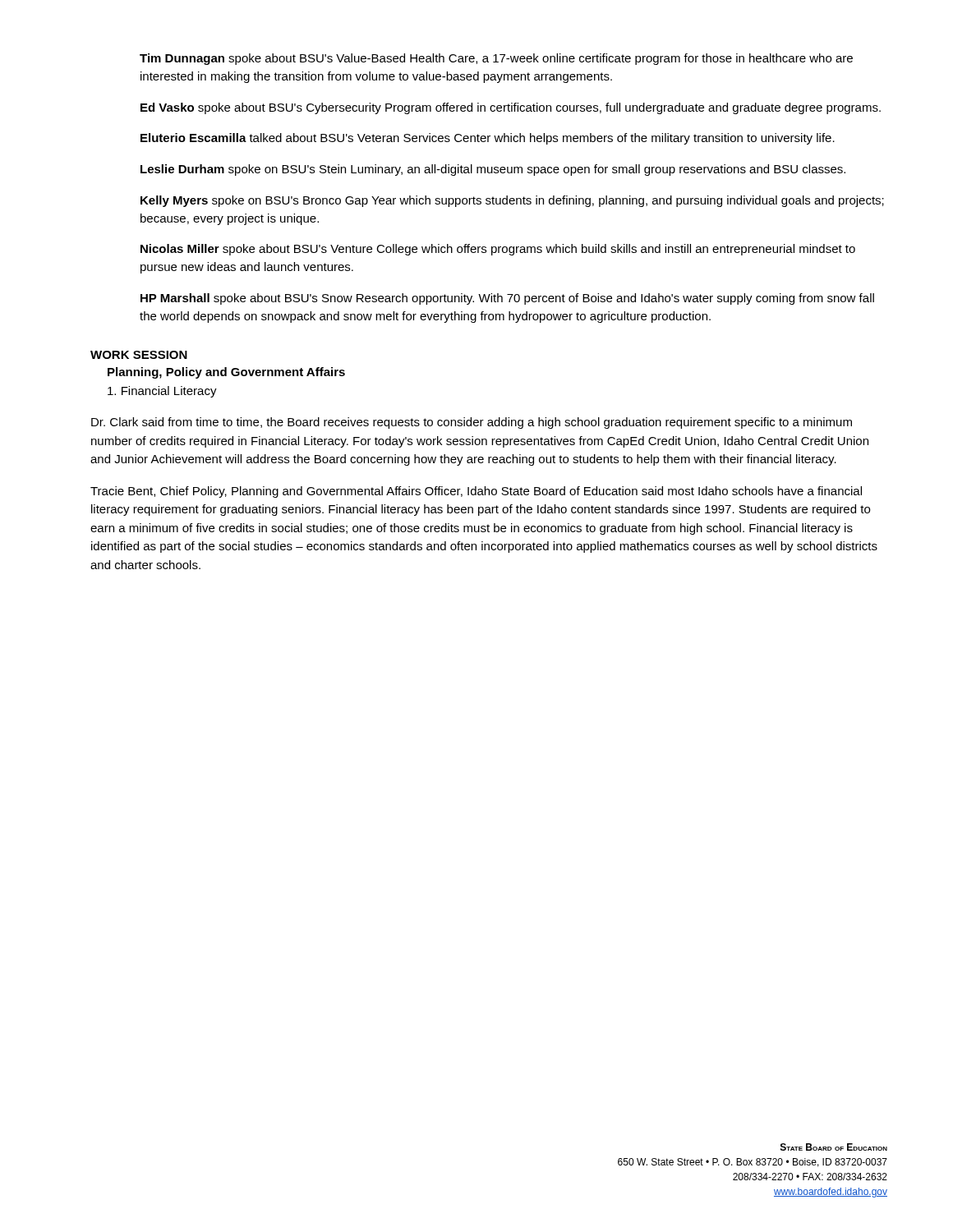
Task: Where is the passage that starts "Tracie Bent, Chief Policy,"?
Action: click(x=484, y=527)
